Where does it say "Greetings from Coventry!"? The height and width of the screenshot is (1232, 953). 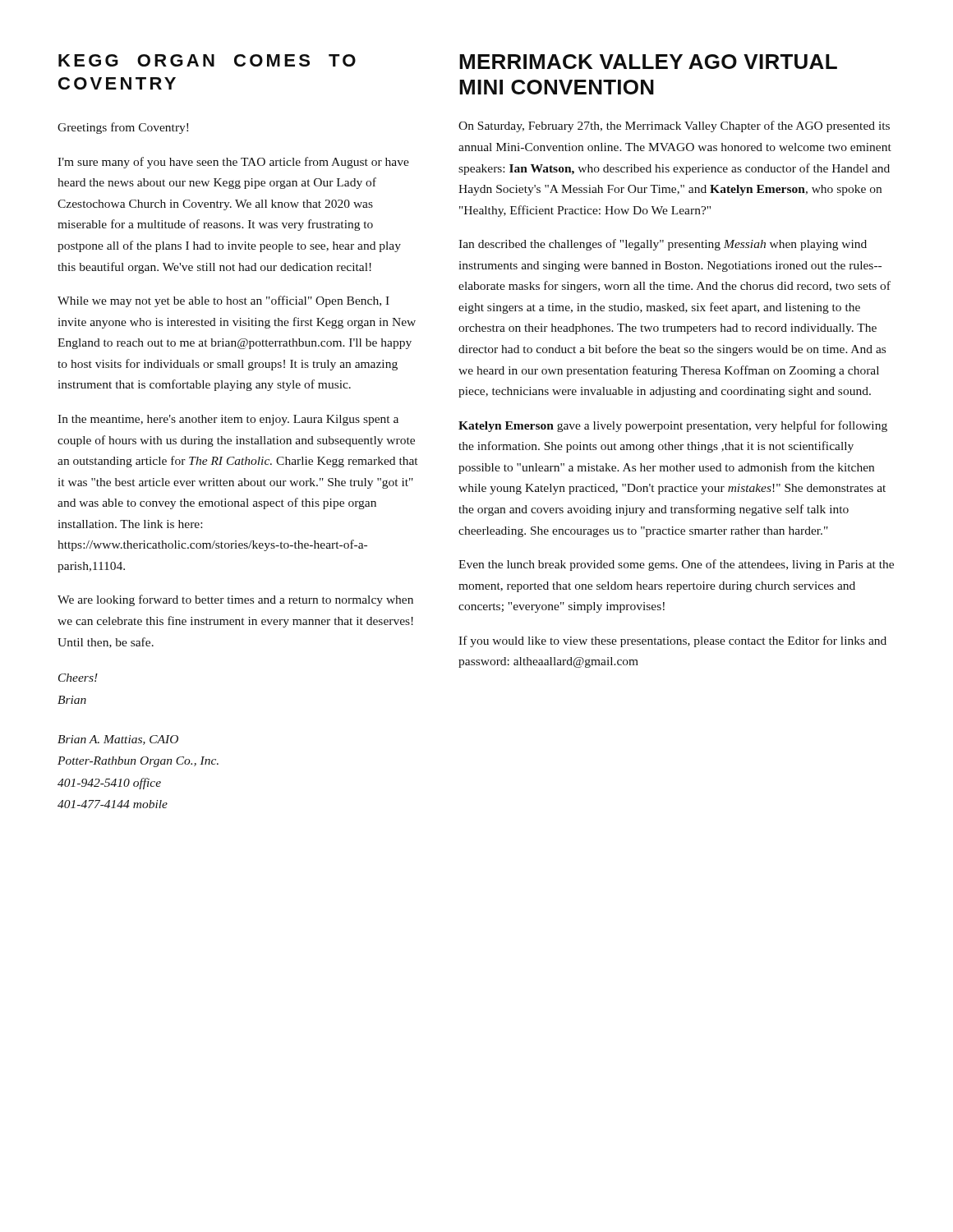point(124,127)
